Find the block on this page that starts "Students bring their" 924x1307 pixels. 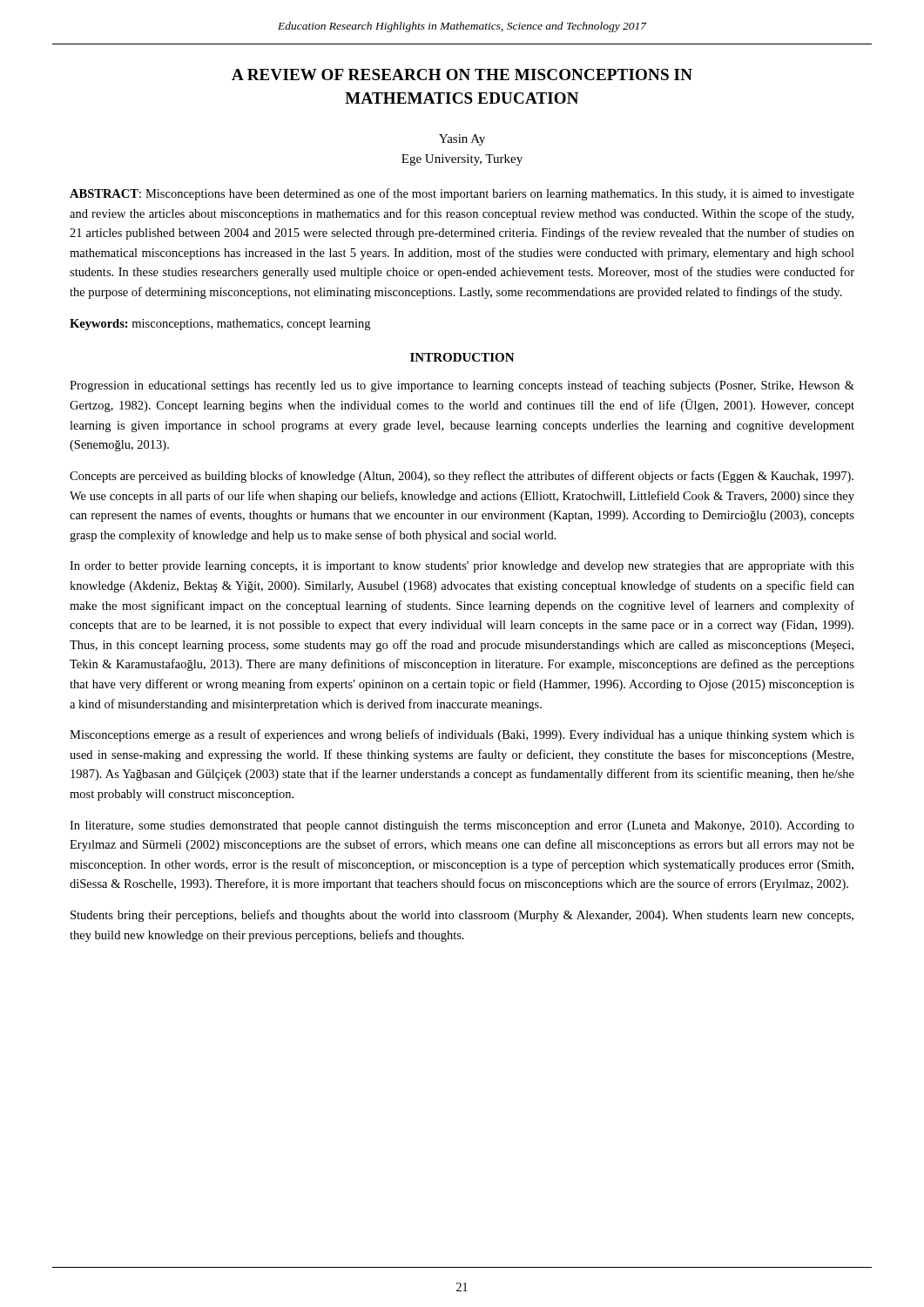[462, 925]
